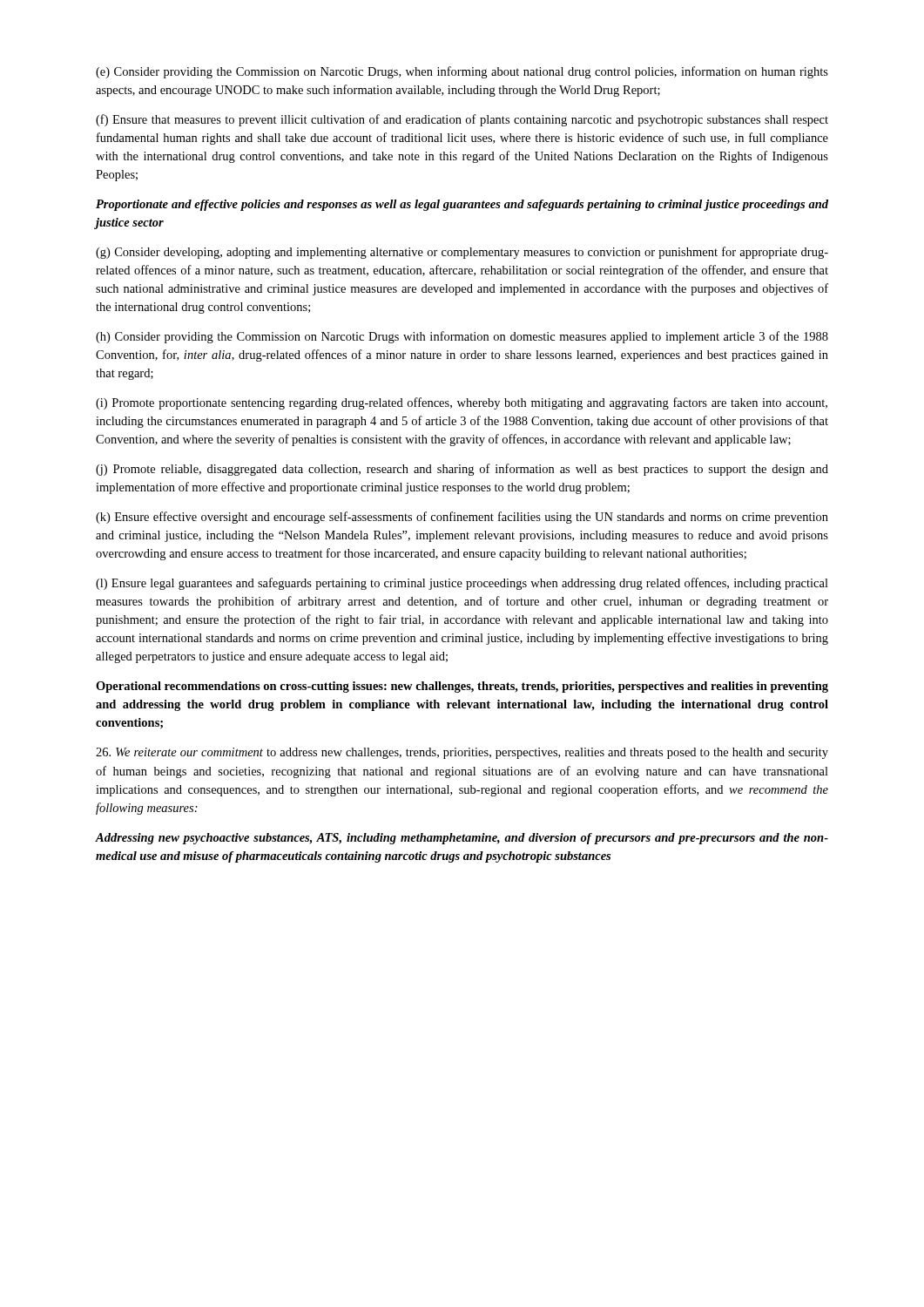Click on the text block starting "We reiterate our"
Image resolution: width=924 pixels, height=1307 pixels.
coord(462,780)
